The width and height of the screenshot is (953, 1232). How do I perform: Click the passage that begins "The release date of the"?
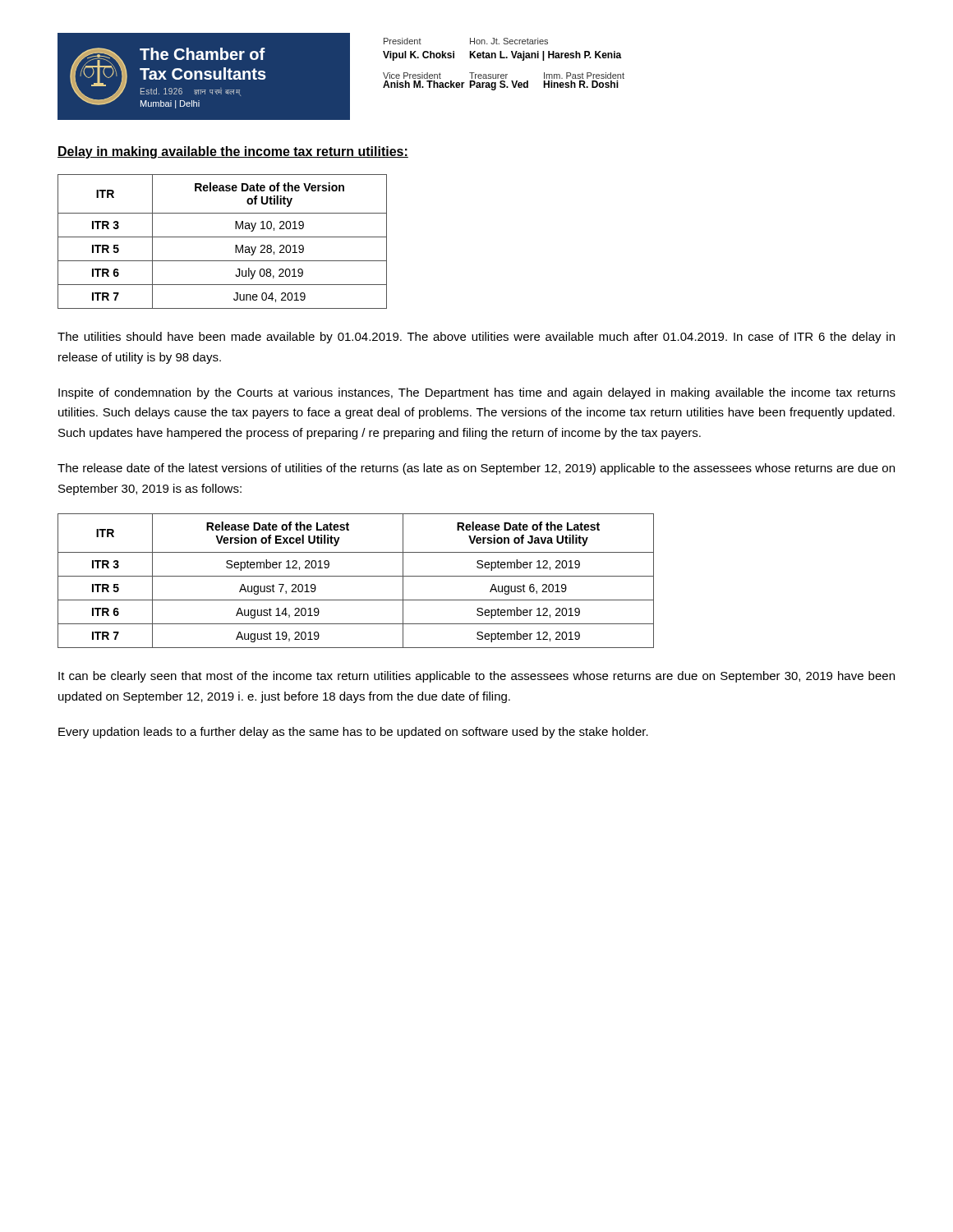[x=476, y=478]
